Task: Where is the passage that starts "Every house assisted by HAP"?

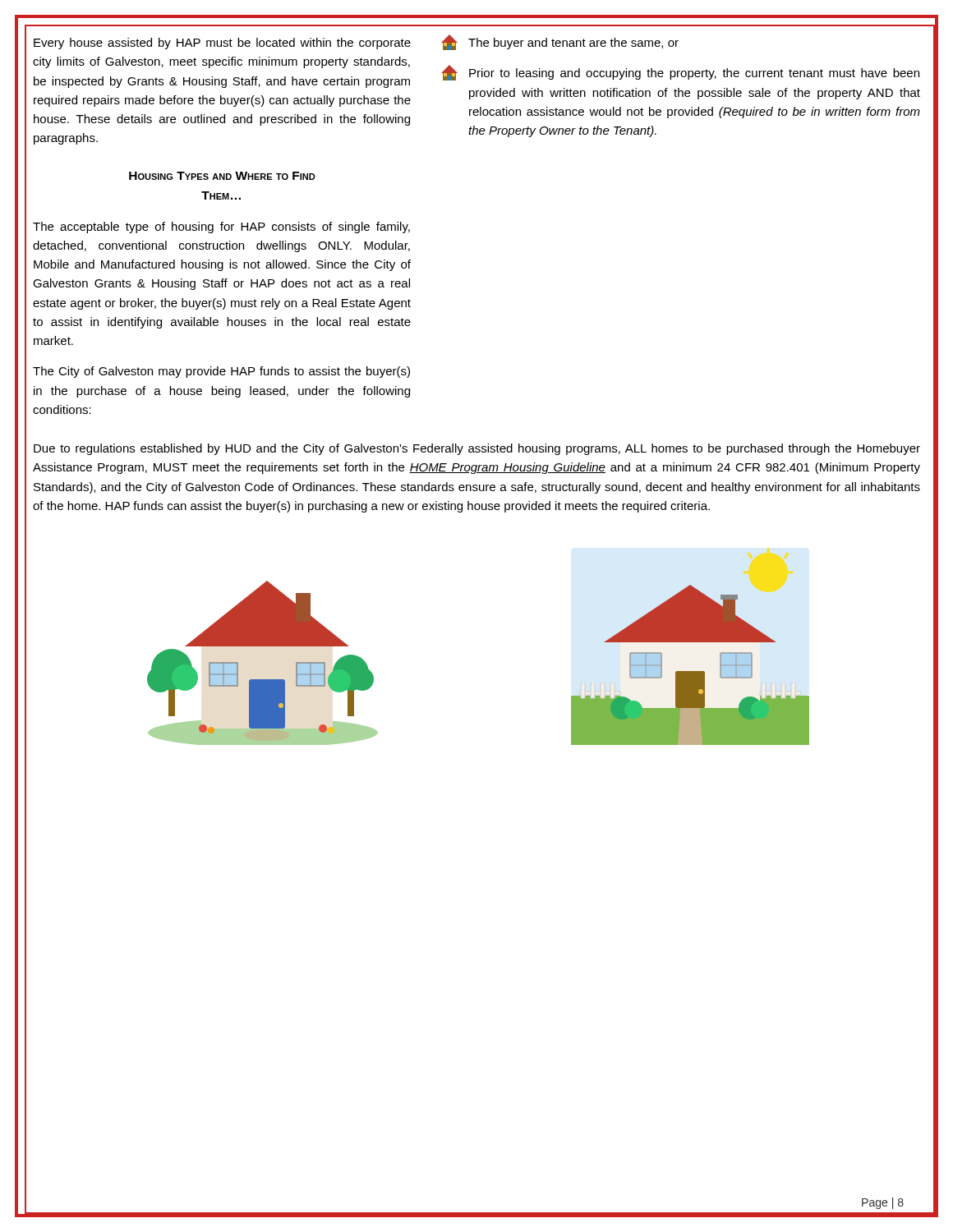Action: (x=222, y=90)
